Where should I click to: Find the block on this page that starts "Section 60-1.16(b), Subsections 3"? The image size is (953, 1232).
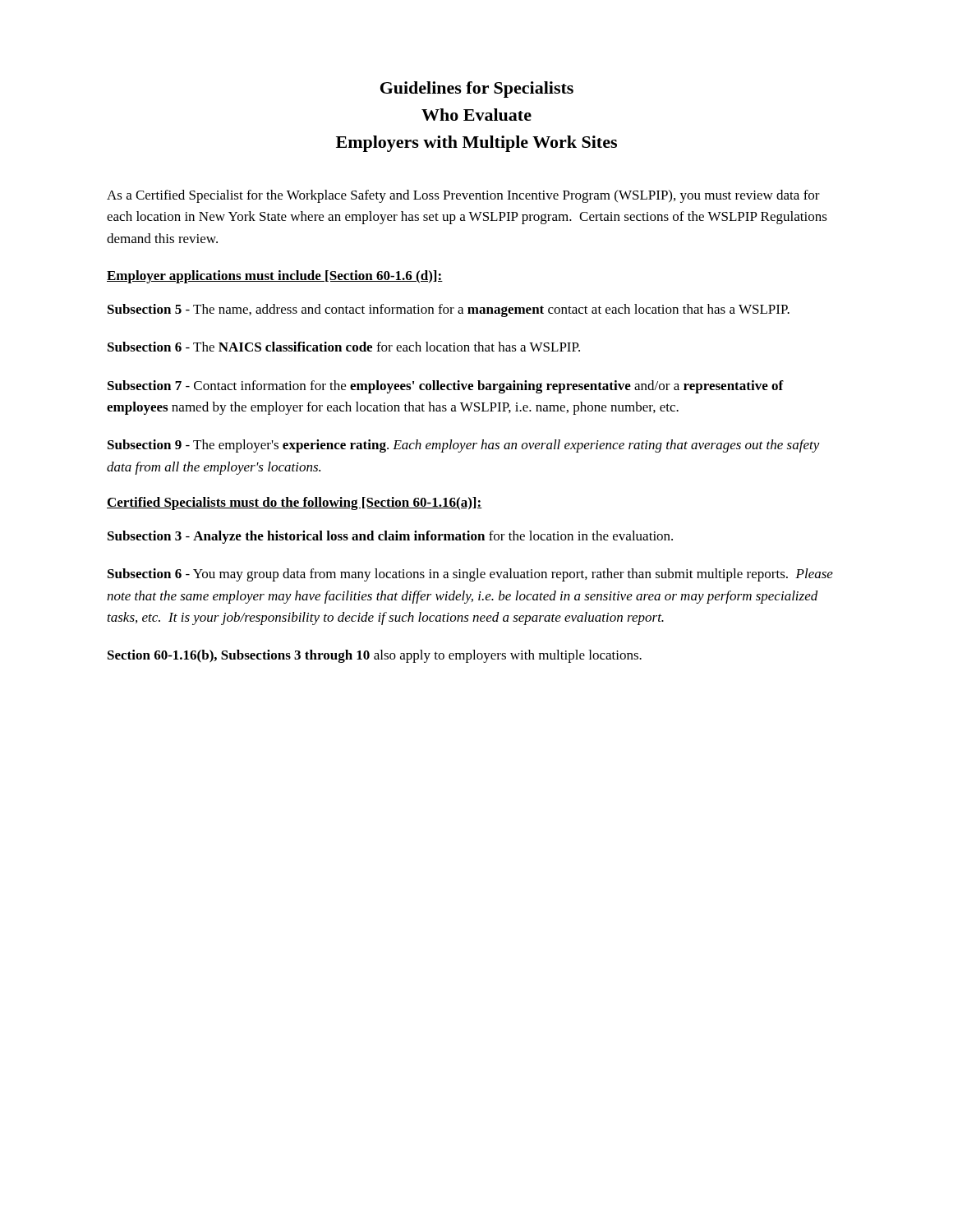click(375, 655)
